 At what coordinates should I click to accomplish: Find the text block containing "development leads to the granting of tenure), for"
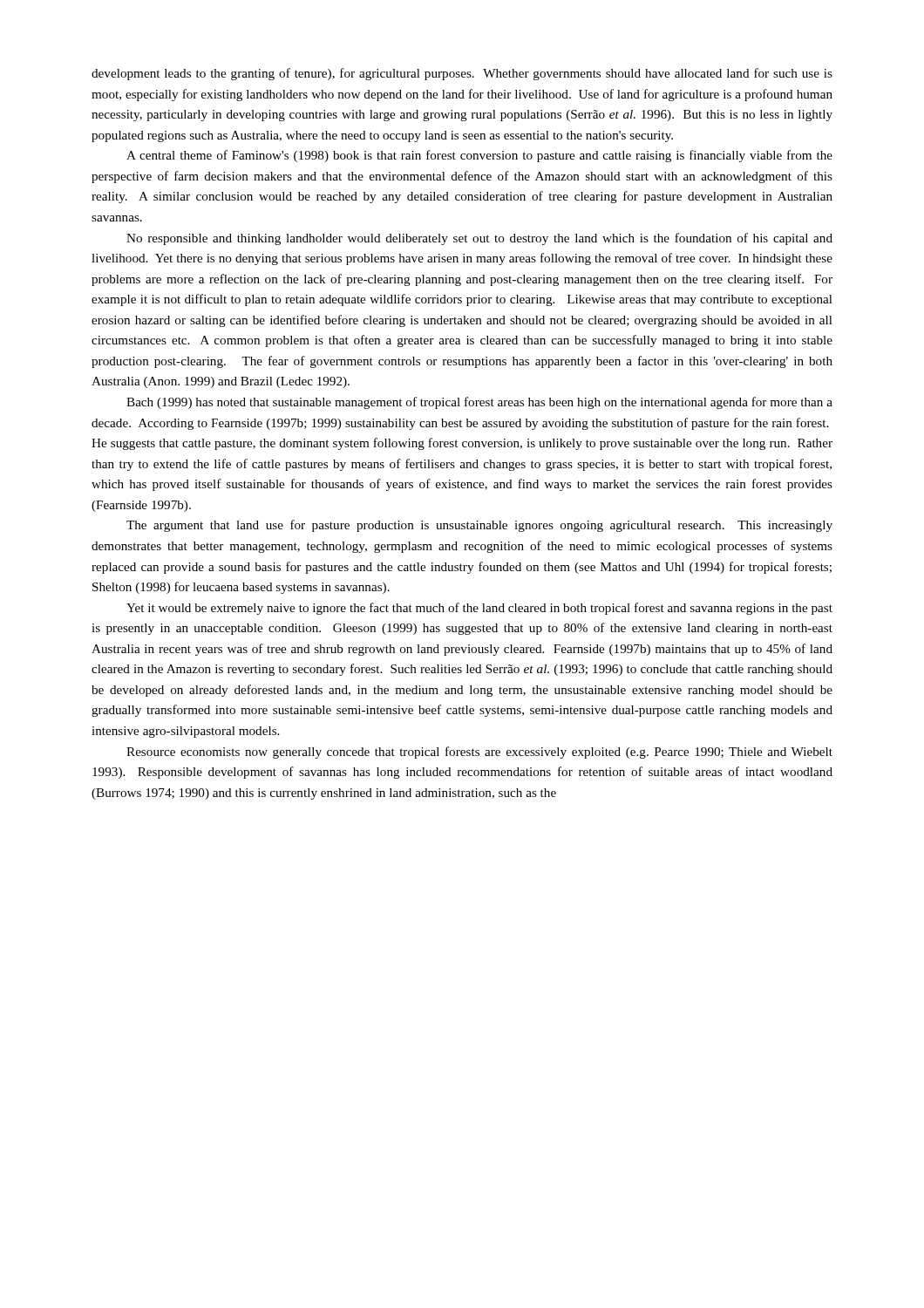tap(462, 433)
